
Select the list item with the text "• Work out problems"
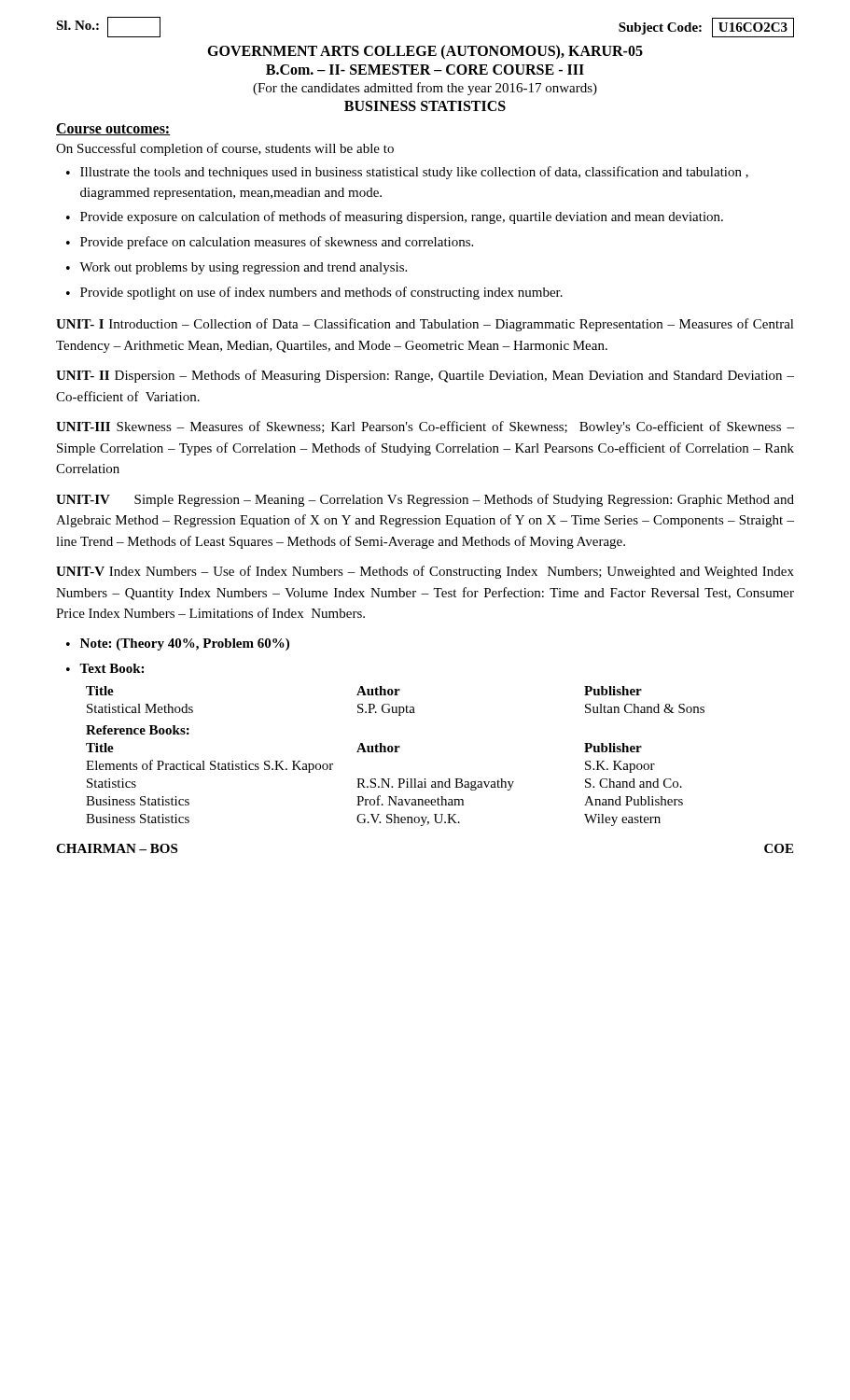(x=237, y=268)
